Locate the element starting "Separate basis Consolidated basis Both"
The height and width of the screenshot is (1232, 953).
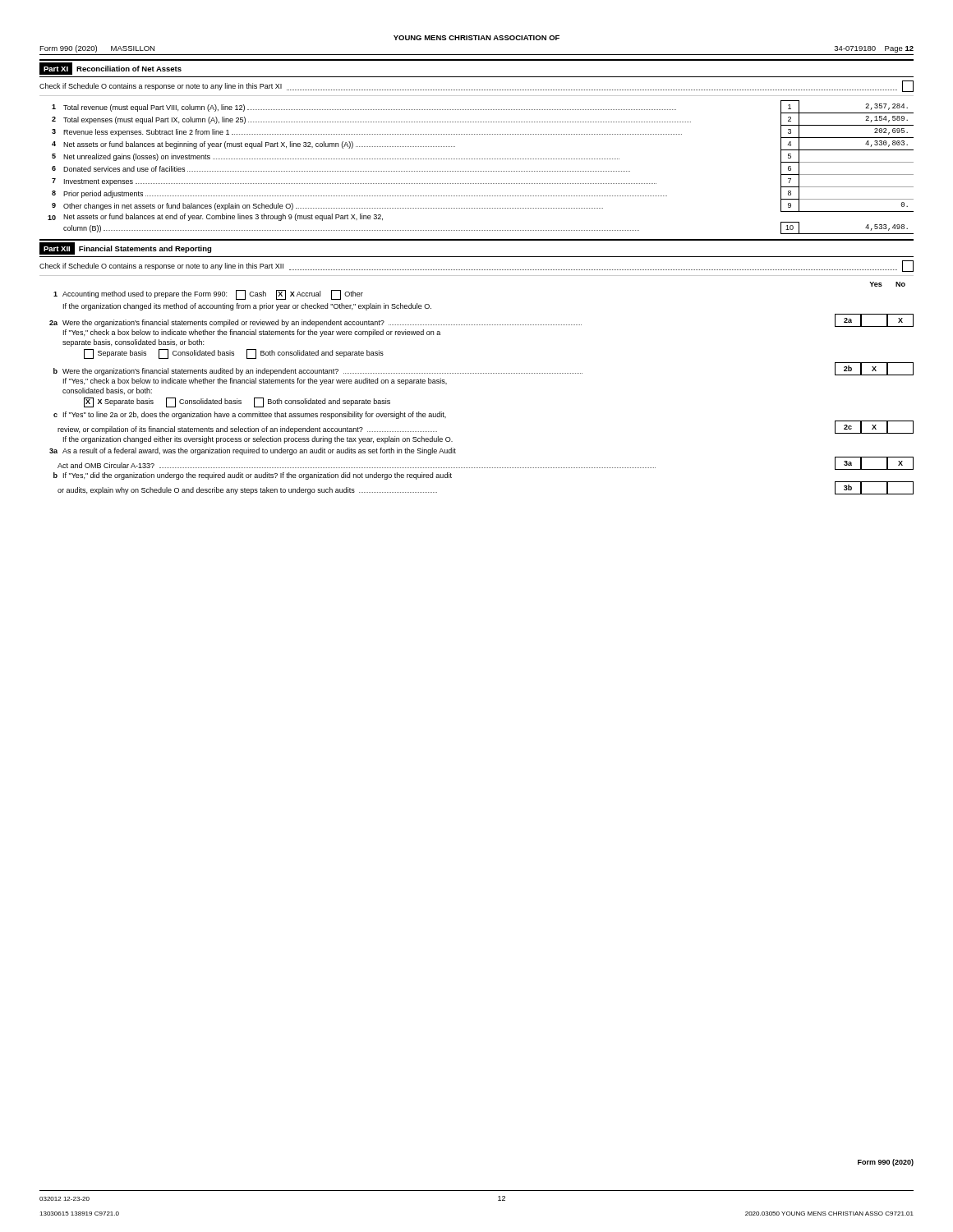click(x=234, y=354)
